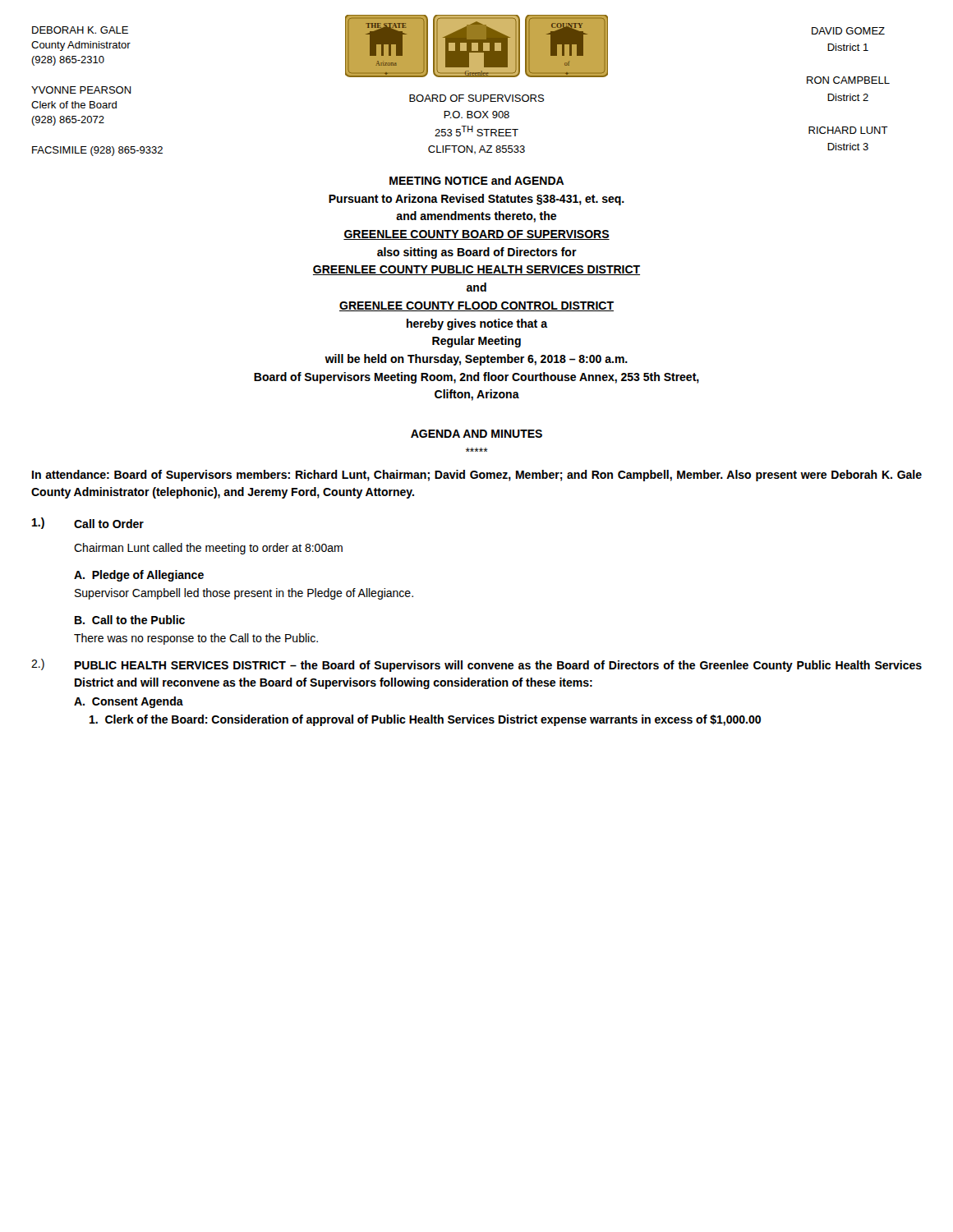The image size is (953, 1232).
Task: Point to ") Call to Order"
Action: pyautogui.click(x=88, y=523)
